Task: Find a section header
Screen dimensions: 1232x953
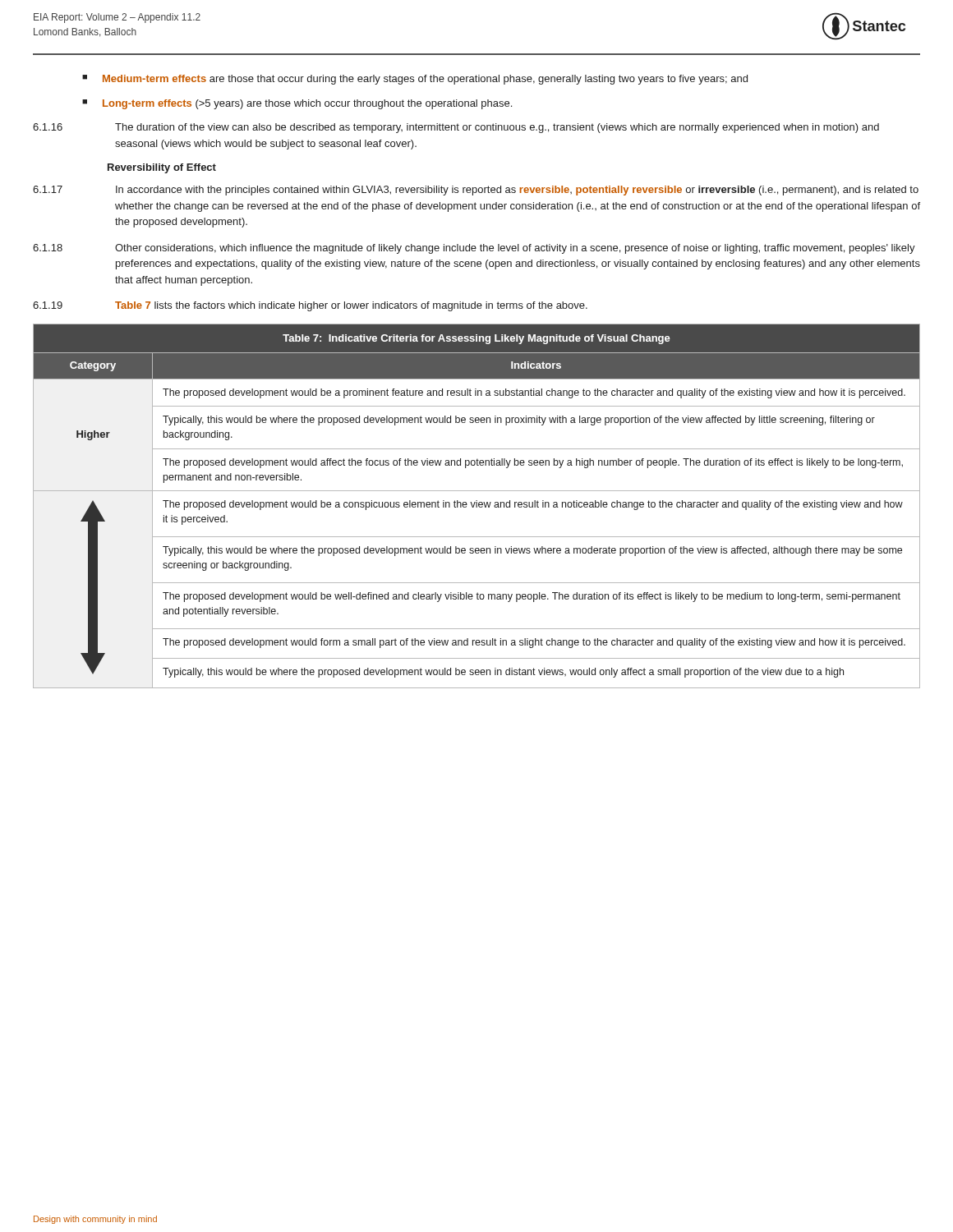Action: click(x=161, y=167)
